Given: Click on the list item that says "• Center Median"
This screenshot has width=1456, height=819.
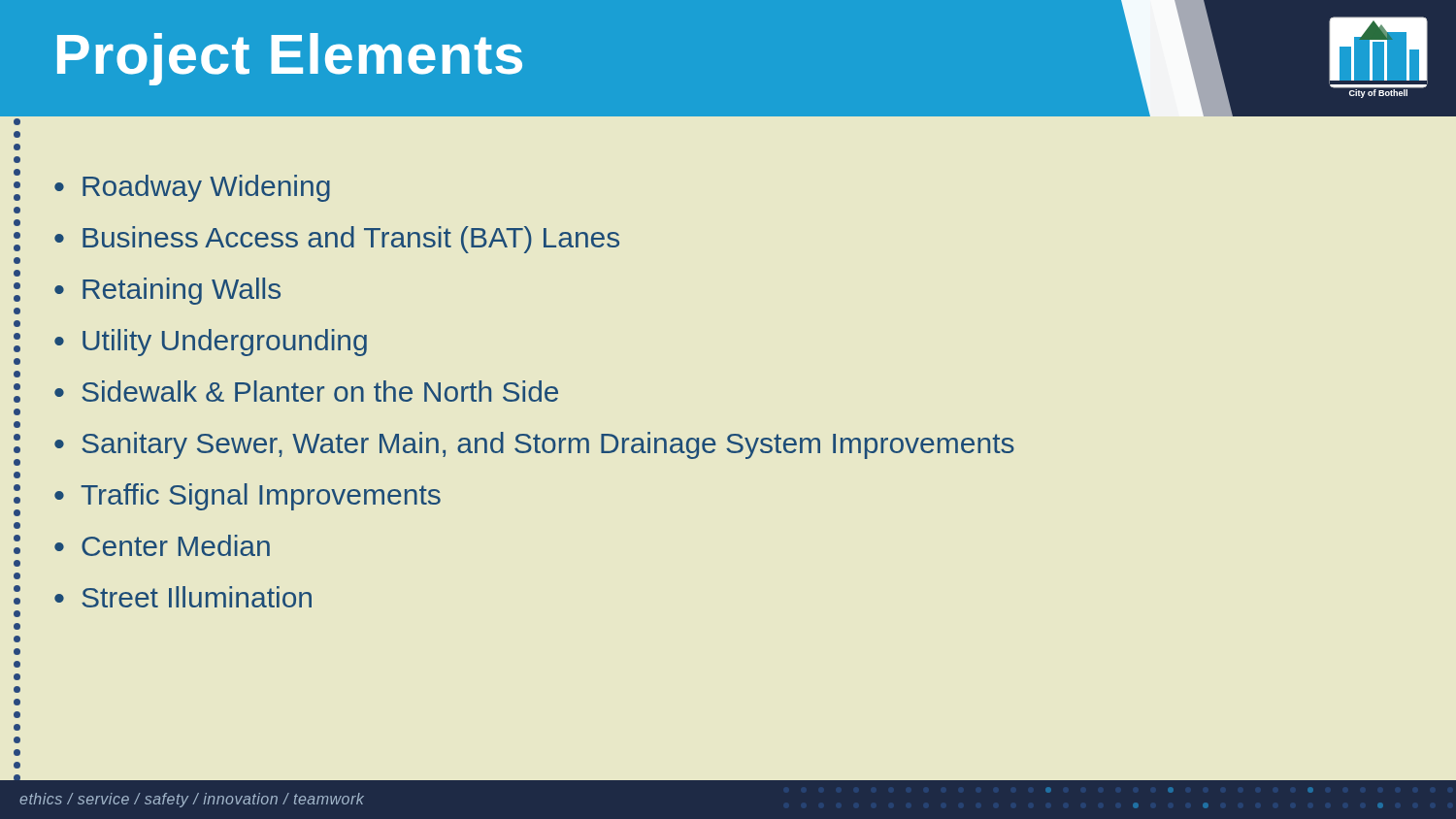Looking at the screenshot, I should pyautogui.click(x=162, y=546).
